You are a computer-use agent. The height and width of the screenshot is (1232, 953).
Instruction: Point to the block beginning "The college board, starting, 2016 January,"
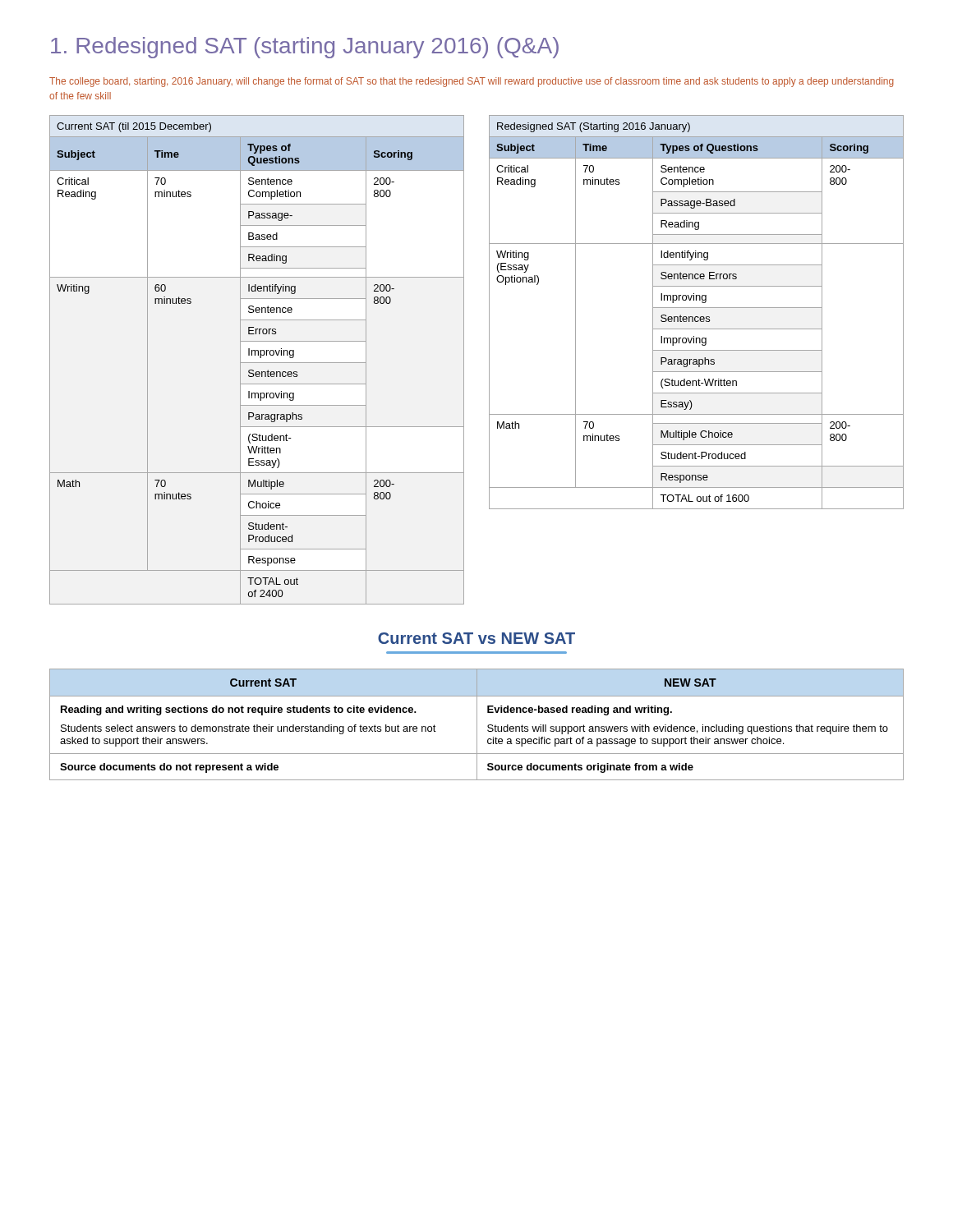[x=472, y=89]
